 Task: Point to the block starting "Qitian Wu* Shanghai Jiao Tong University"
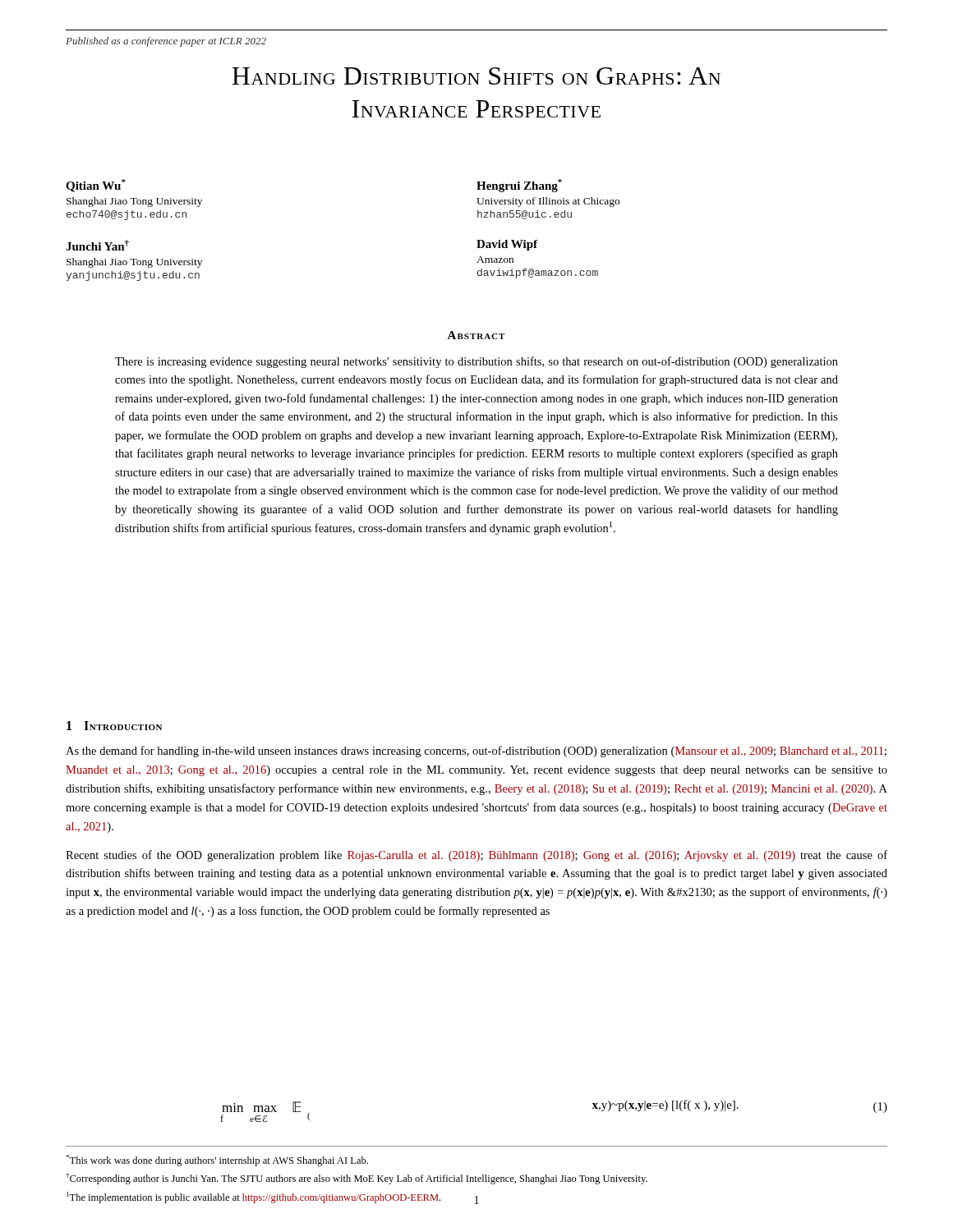[x=95, y=186]
